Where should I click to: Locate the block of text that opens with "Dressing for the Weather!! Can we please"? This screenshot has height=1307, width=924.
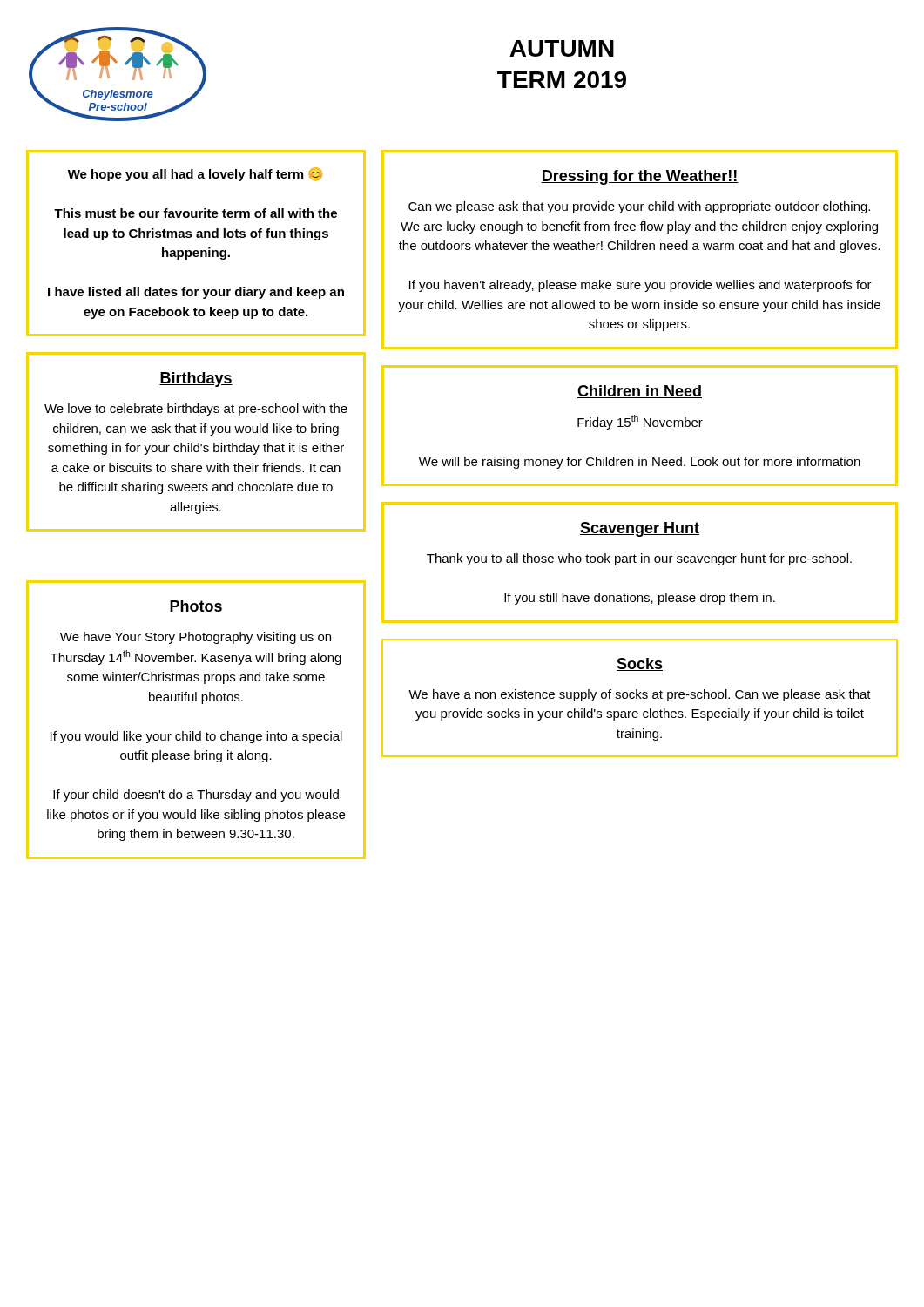640,248
